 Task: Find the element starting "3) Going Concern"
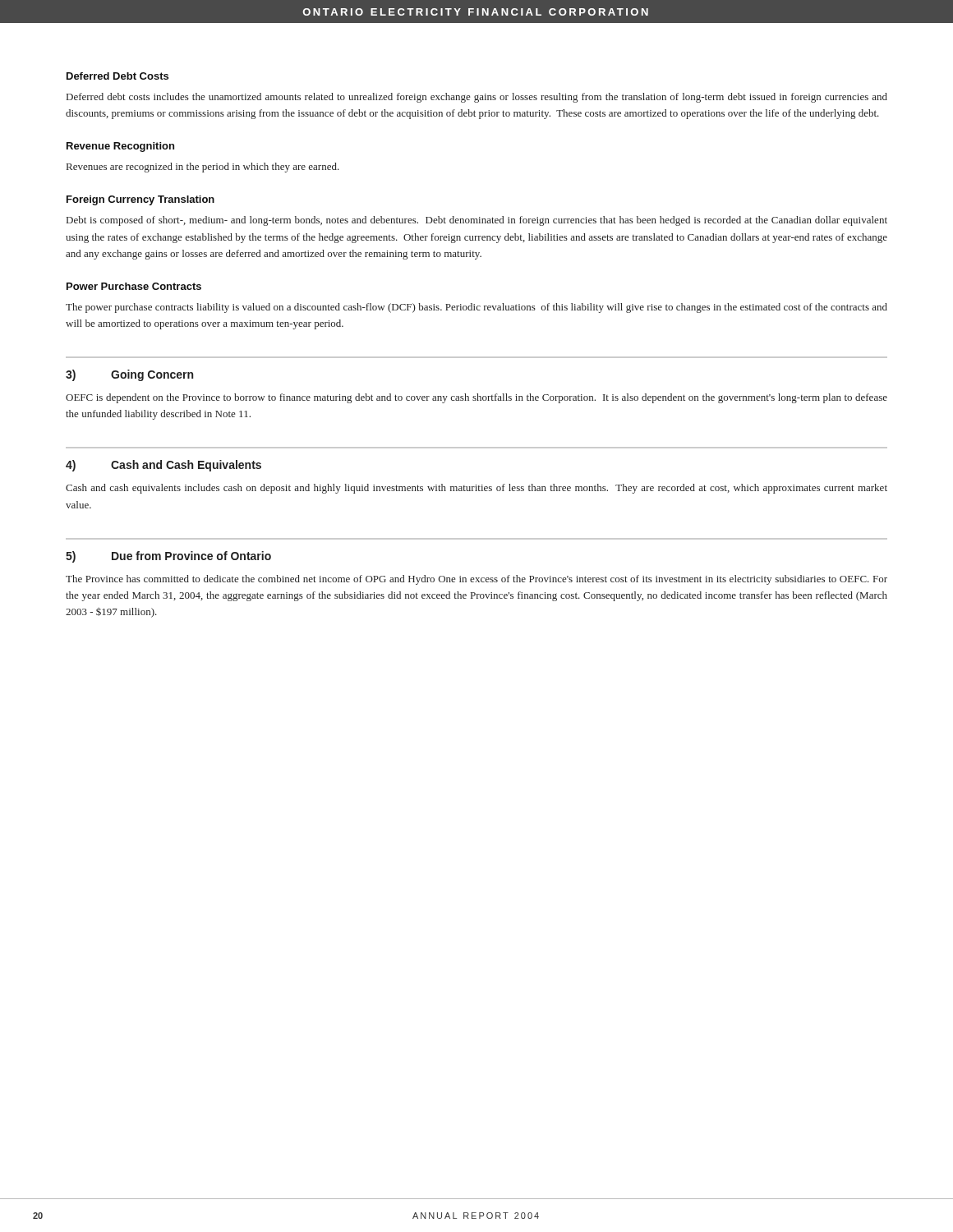pos(130,375)
